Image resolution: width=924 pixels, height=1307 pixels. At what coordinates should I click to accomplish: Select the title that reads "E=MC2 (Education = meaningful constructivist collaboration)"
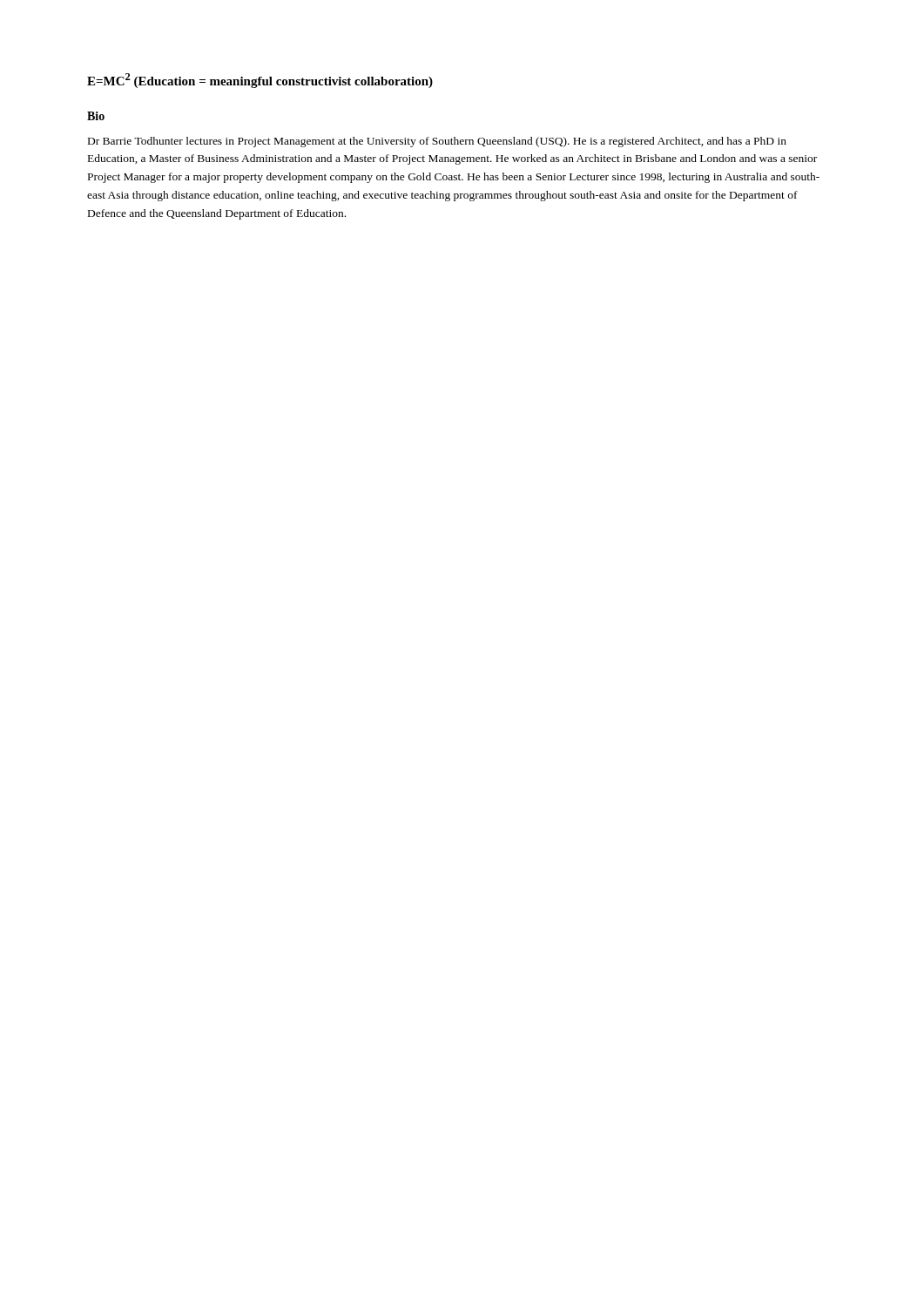(260, 79)
